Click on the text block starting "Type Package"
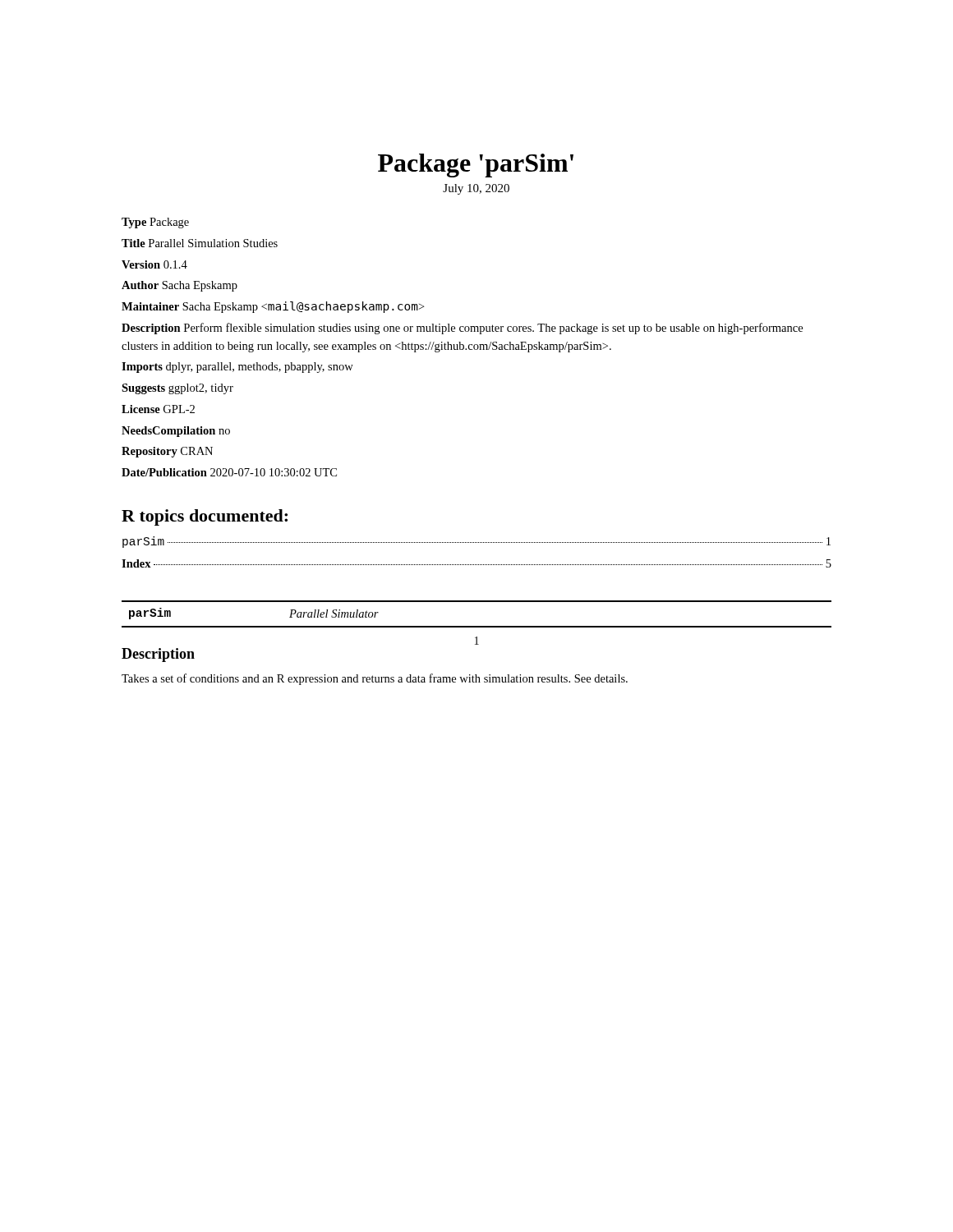The image size is (953, 1232). (155, 222)
